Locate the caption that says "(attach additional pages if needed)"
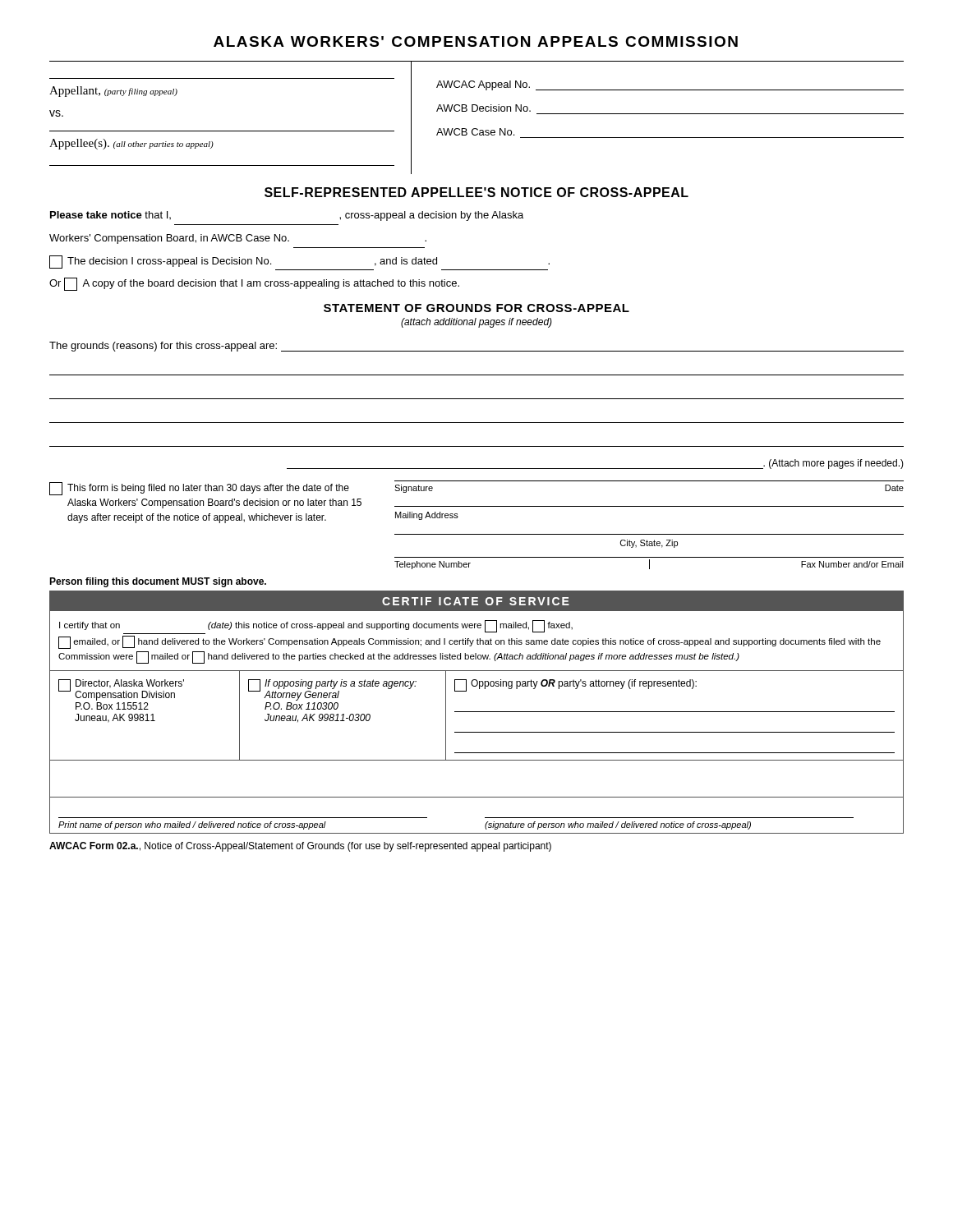 coord(476,322)
